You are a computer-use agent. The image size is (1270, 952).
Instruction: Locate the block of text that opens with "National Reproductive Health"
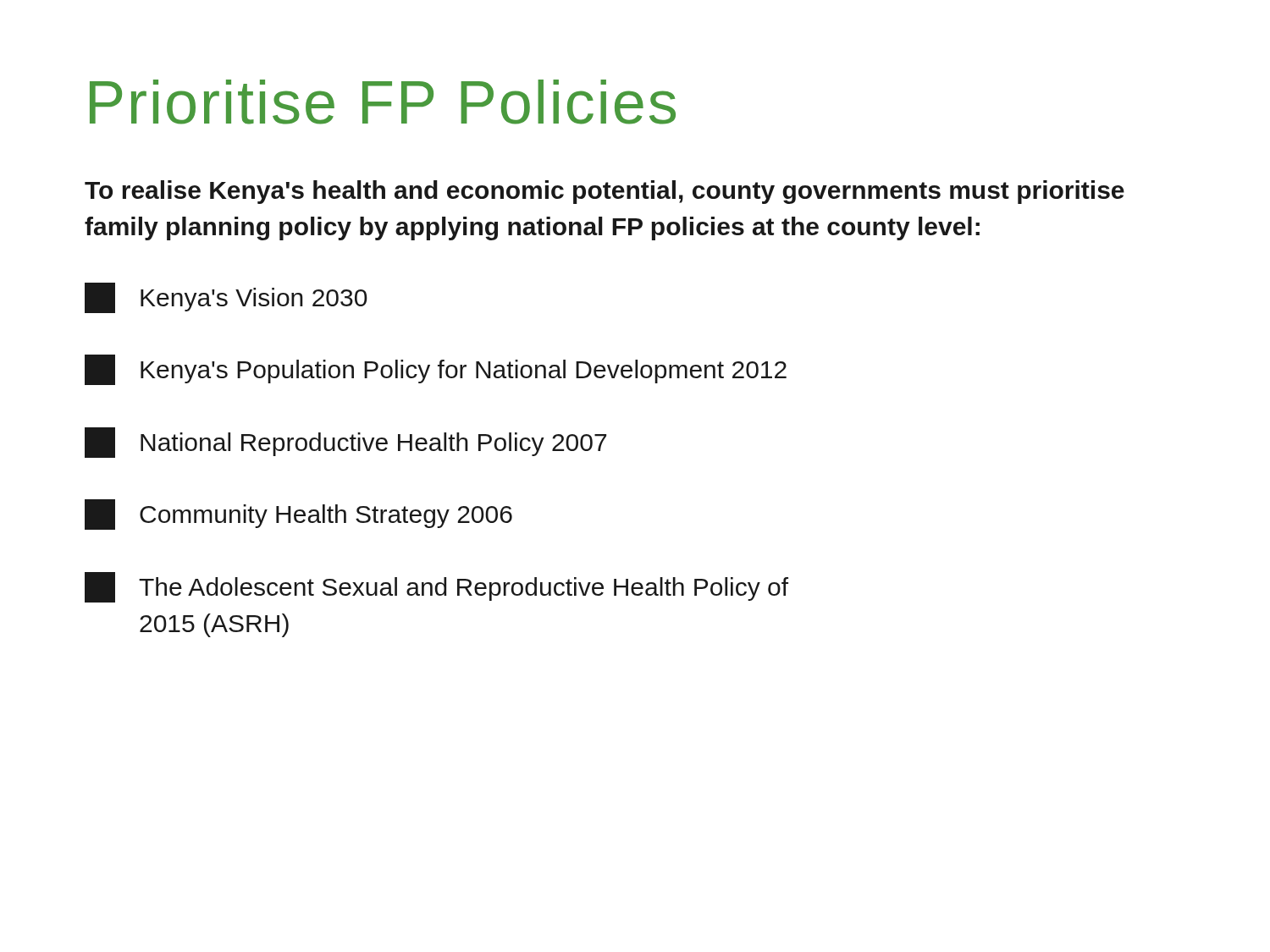[346, 442]
